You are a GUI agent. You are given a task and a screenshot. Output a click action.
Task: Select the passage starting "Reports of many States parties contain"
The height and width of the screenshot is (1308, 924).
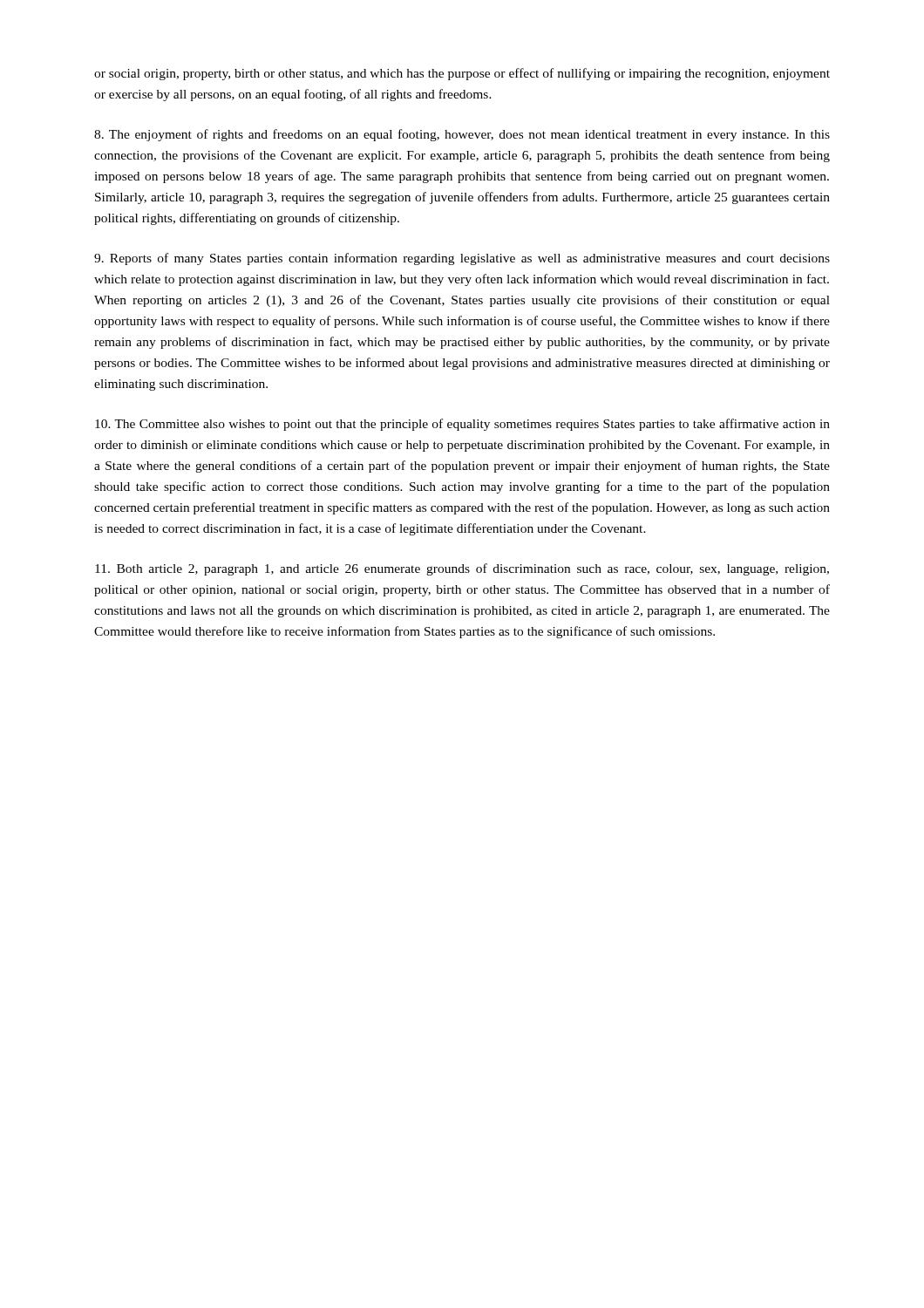tap(462, 321)
